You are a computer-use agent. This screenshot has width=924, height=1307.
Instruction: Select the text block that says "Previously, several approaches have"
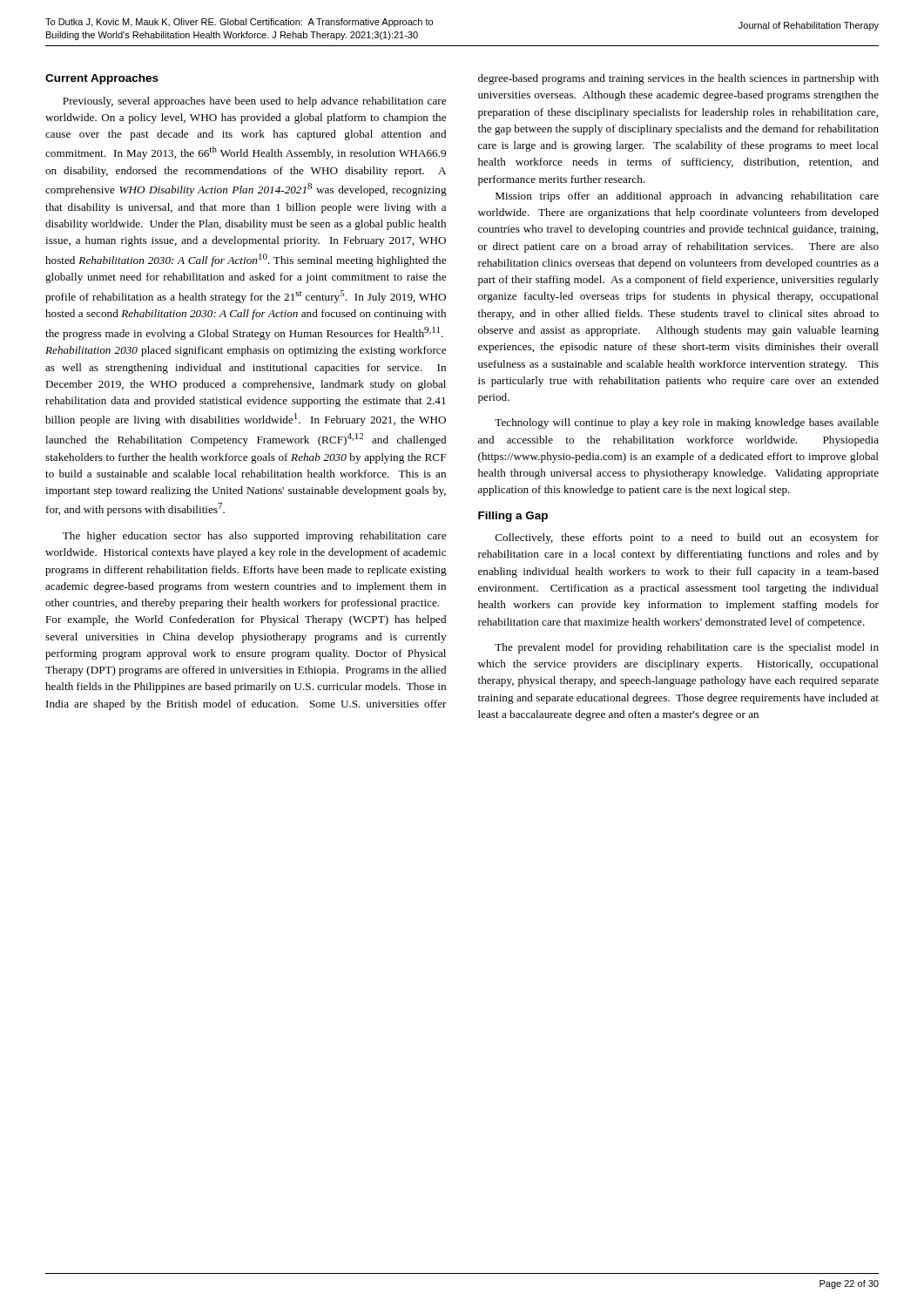[246, 305]
